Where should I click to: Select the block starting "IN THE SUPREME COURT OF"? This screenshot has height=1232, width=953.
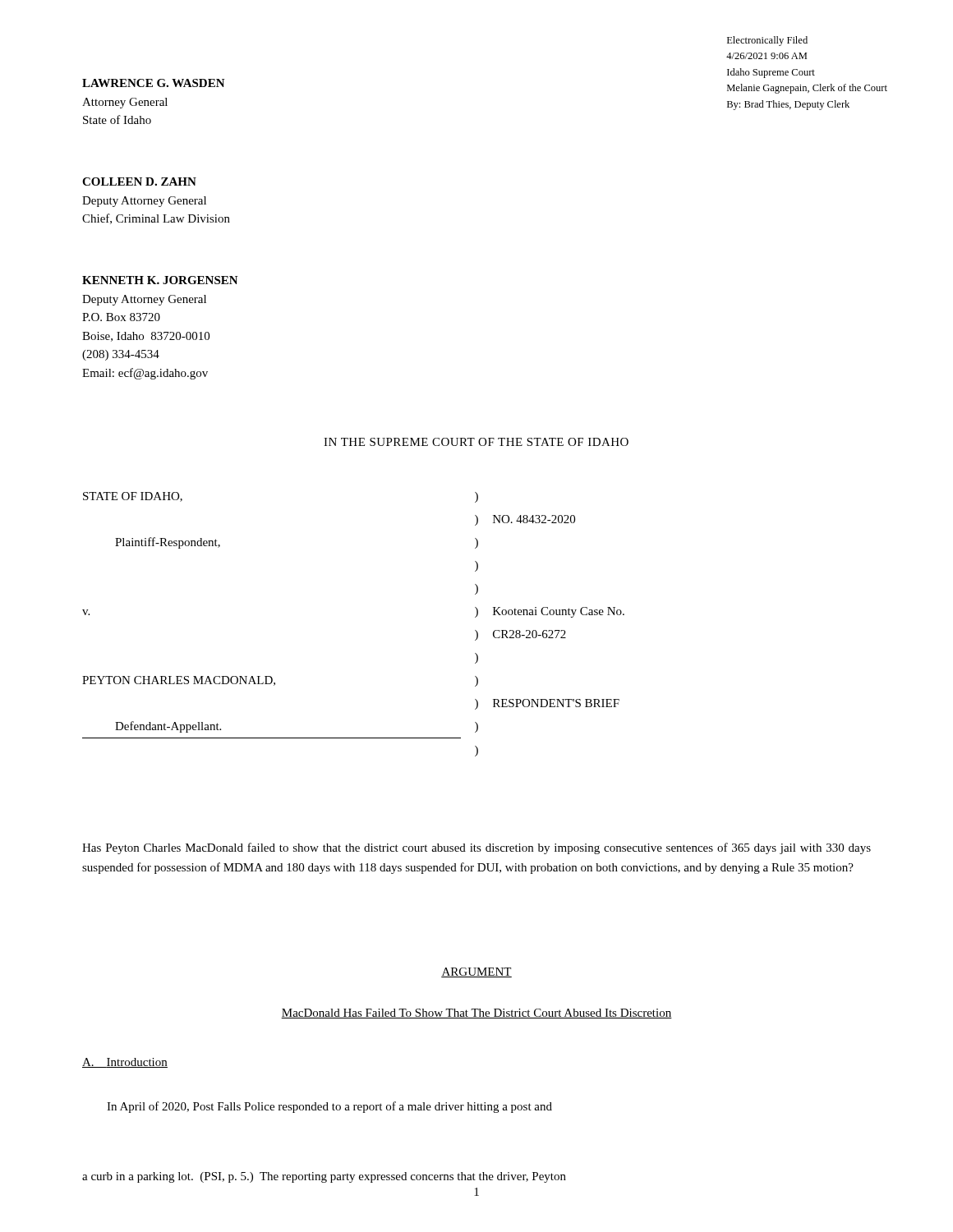click(476, 442)
